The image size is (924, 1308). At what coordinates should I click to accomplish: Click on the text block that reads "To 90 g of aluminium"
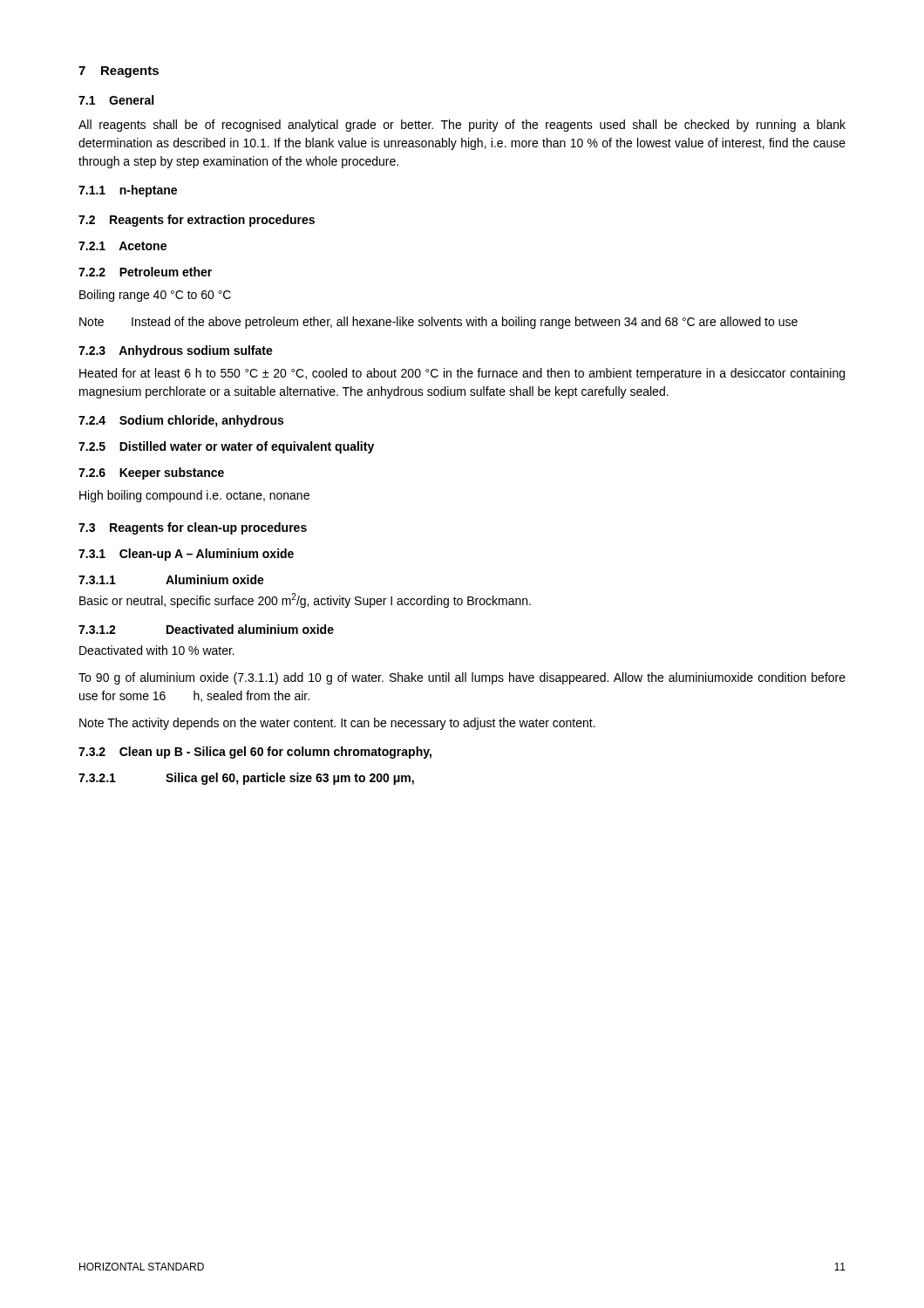pyautogui.click(x=462, y=687)
